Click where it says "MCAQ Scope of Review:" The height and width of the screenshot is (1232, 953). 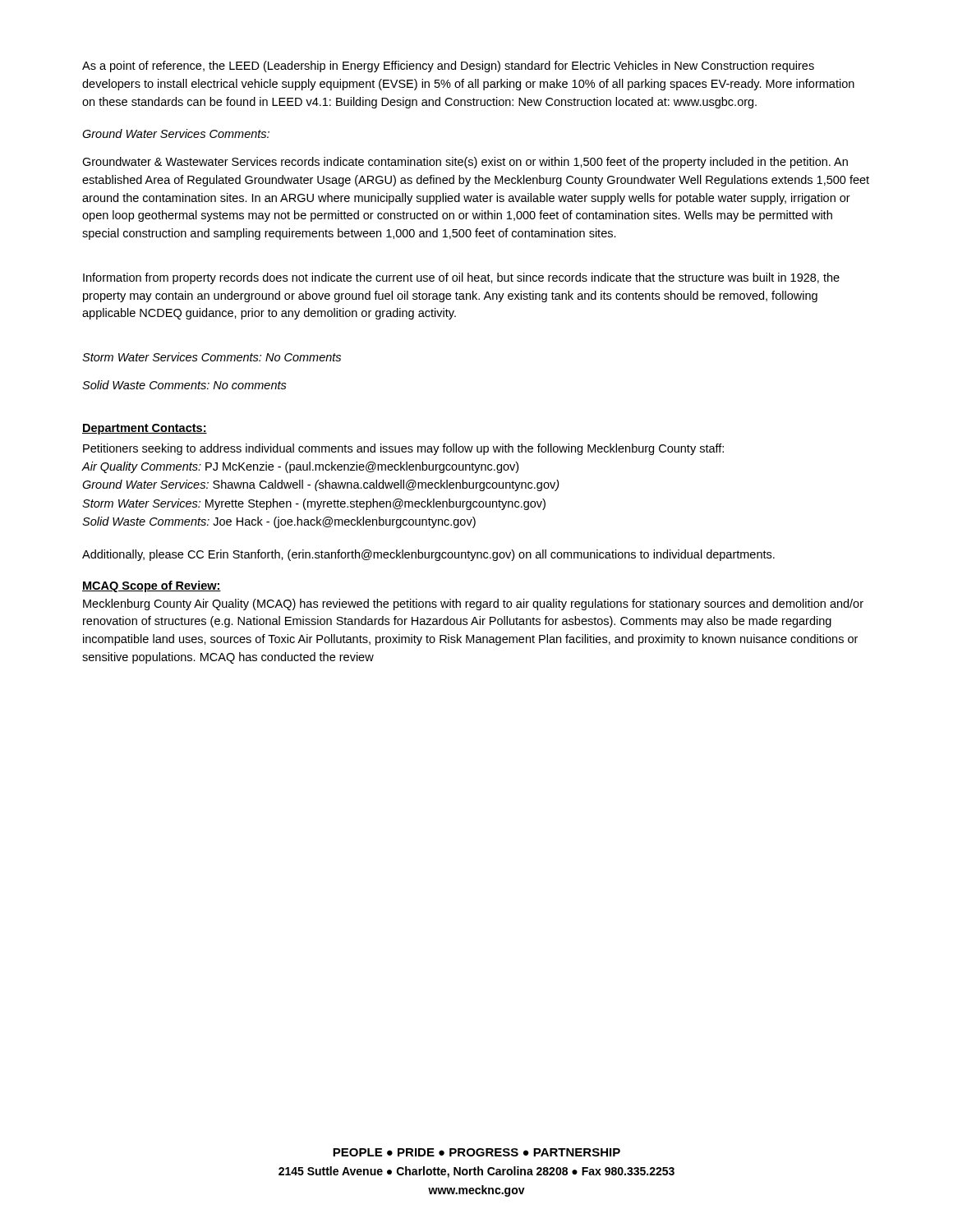151,585
